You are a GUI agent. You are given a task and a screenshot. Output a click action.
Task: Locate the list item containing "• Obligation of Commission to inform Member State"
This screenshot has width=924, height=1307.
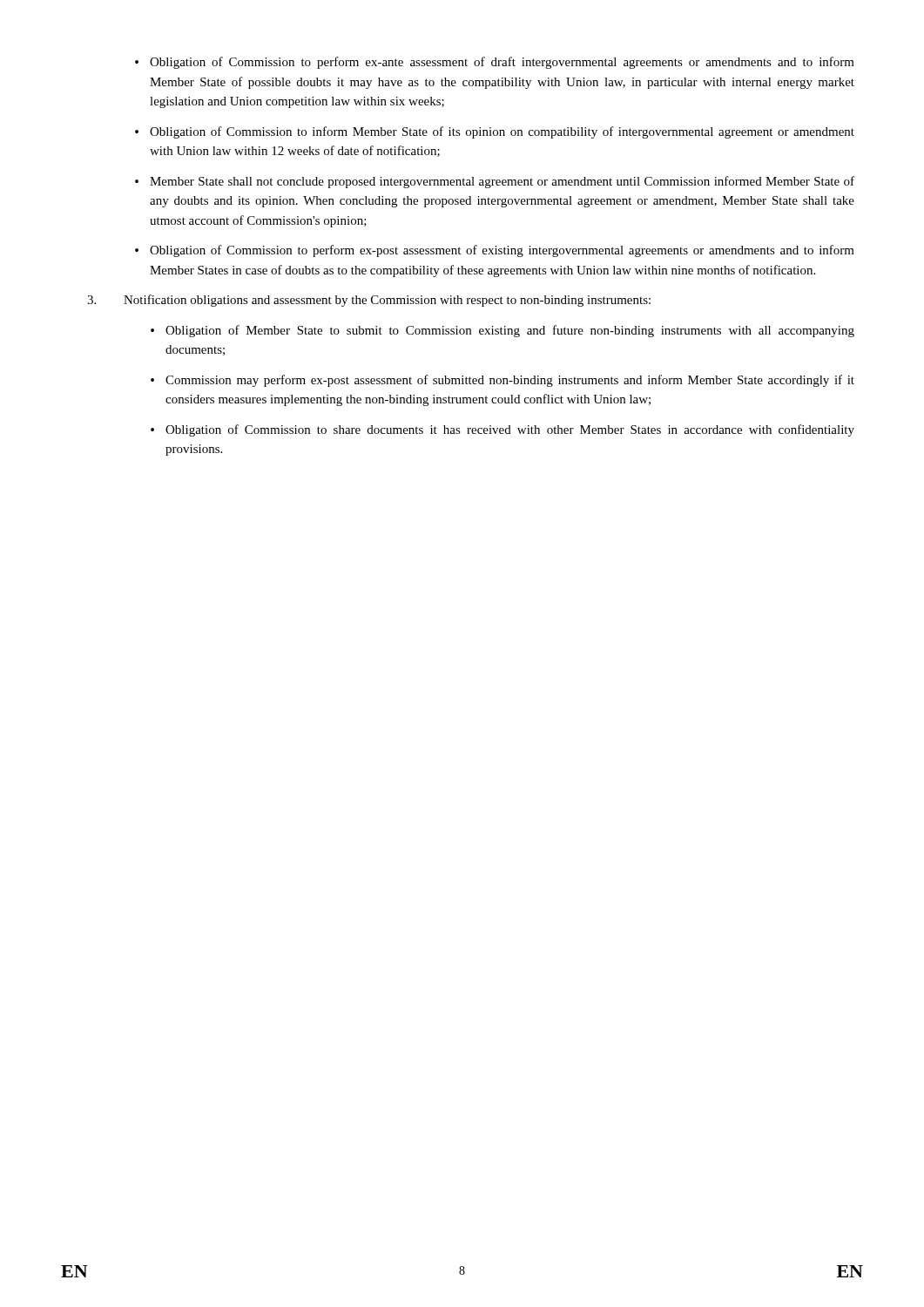click(489, 141)
